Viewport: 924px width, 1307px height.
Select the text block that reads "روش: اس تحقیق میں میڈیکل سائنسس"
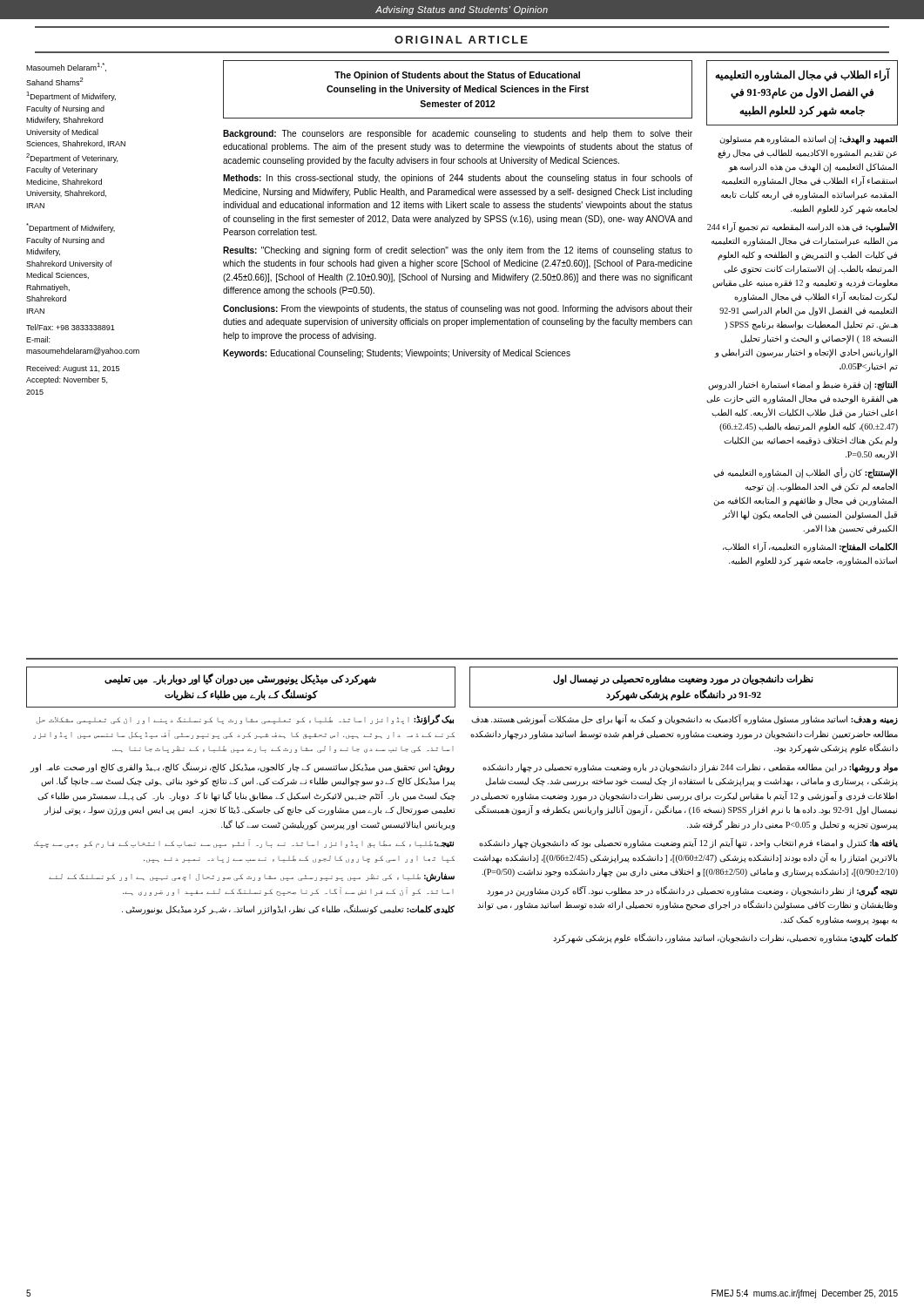(243, 796)
